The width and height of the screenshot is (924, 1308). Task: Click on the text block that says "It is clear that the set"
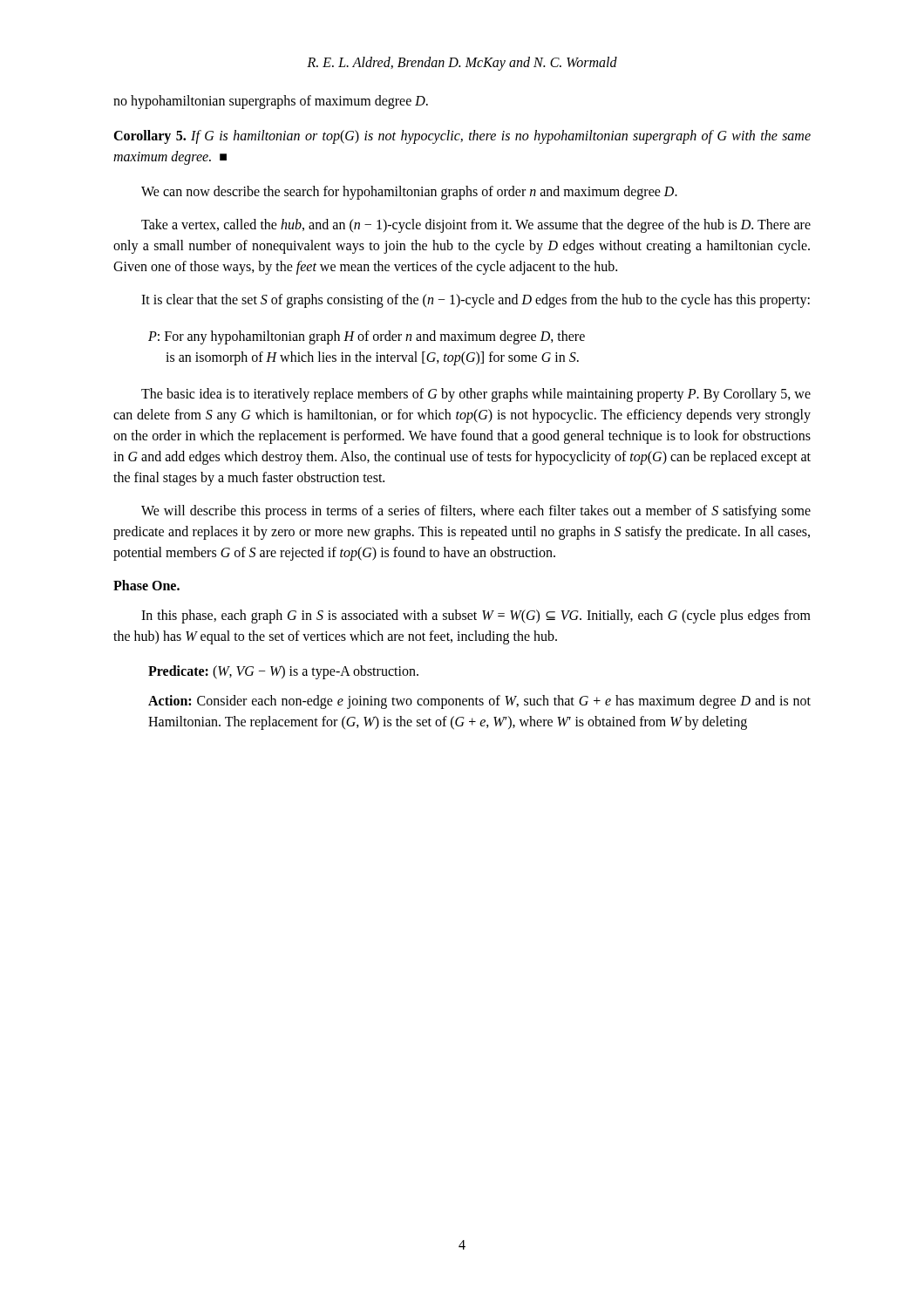click(x=476, y=300)
